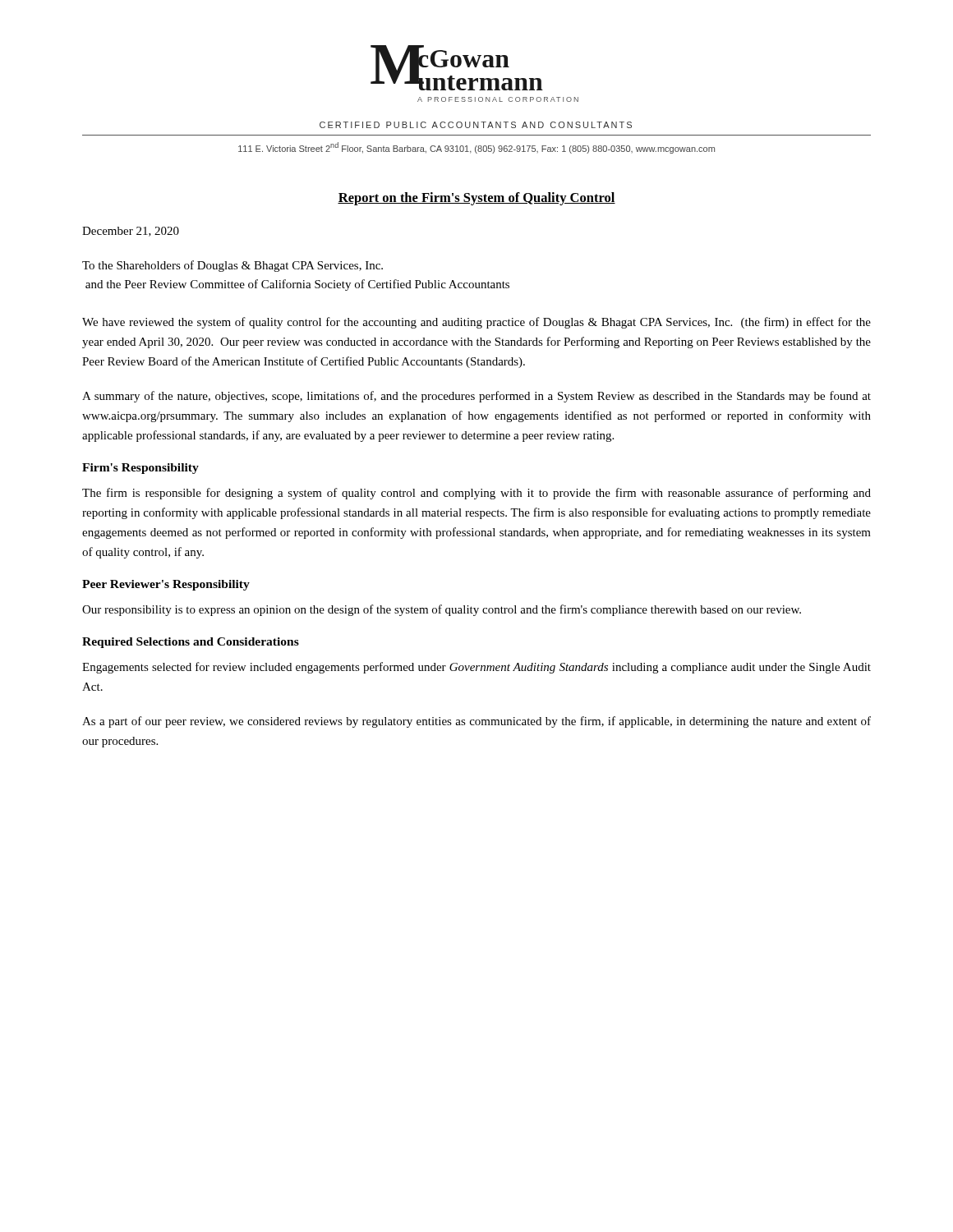Locate the text block that reads "As a part of our"
Viewport: 953px width, 1232px height.
pos(476,731)
